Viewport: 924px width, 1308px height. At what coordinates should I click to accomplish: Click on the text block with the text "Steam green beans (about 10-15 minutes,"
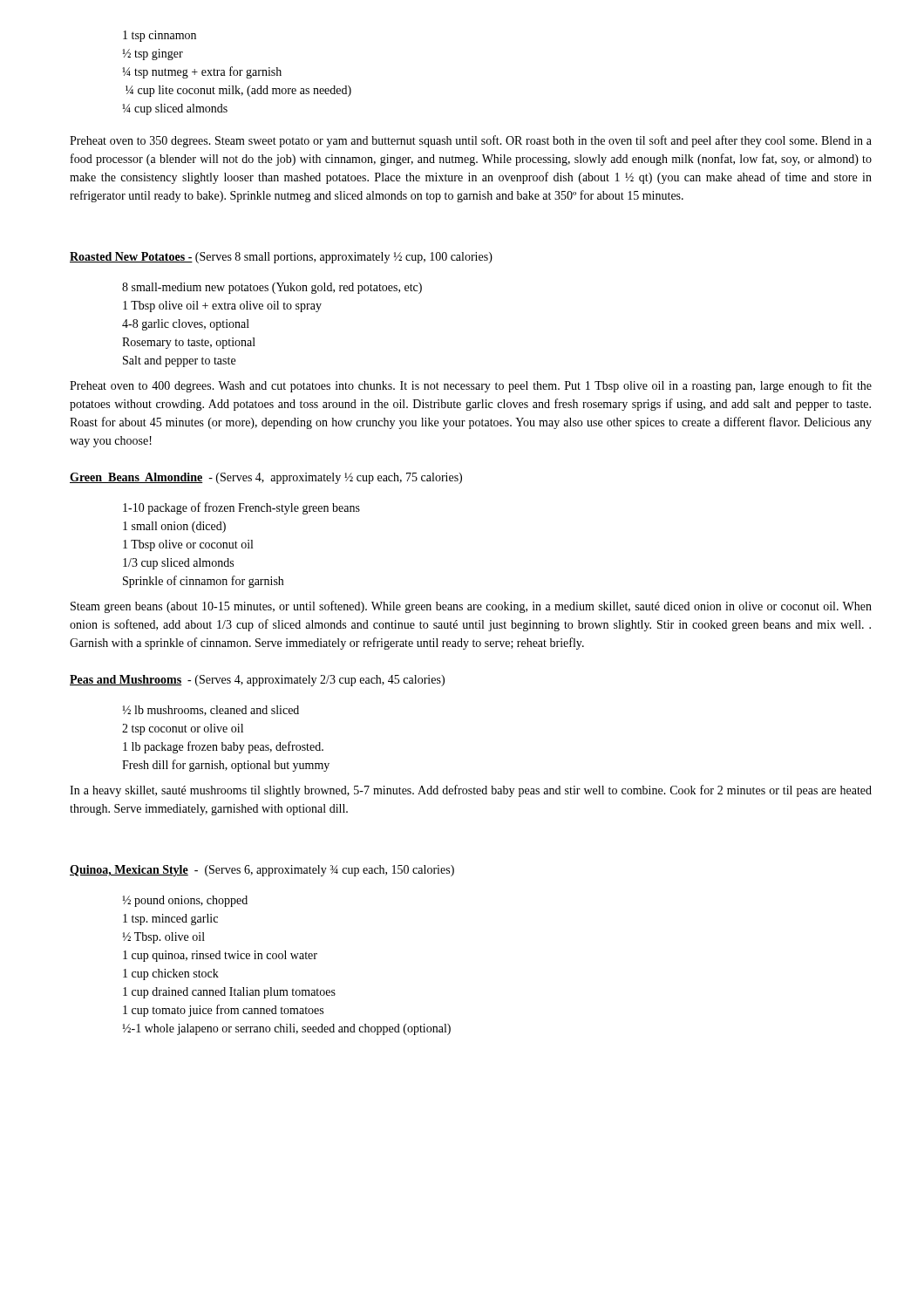click(471, 625)
